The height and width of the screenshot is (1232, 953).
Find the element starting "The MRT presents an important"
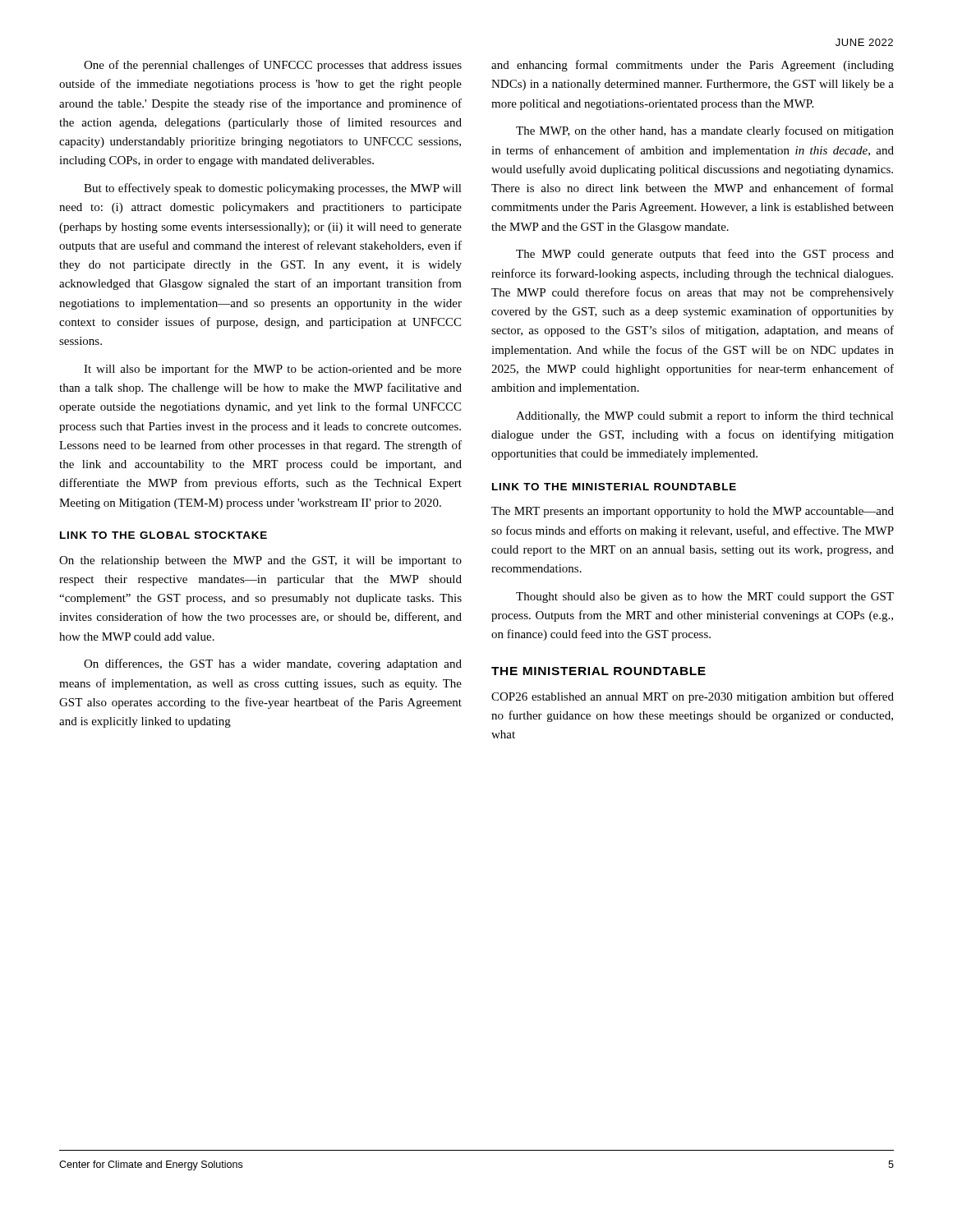coord(693,512)
